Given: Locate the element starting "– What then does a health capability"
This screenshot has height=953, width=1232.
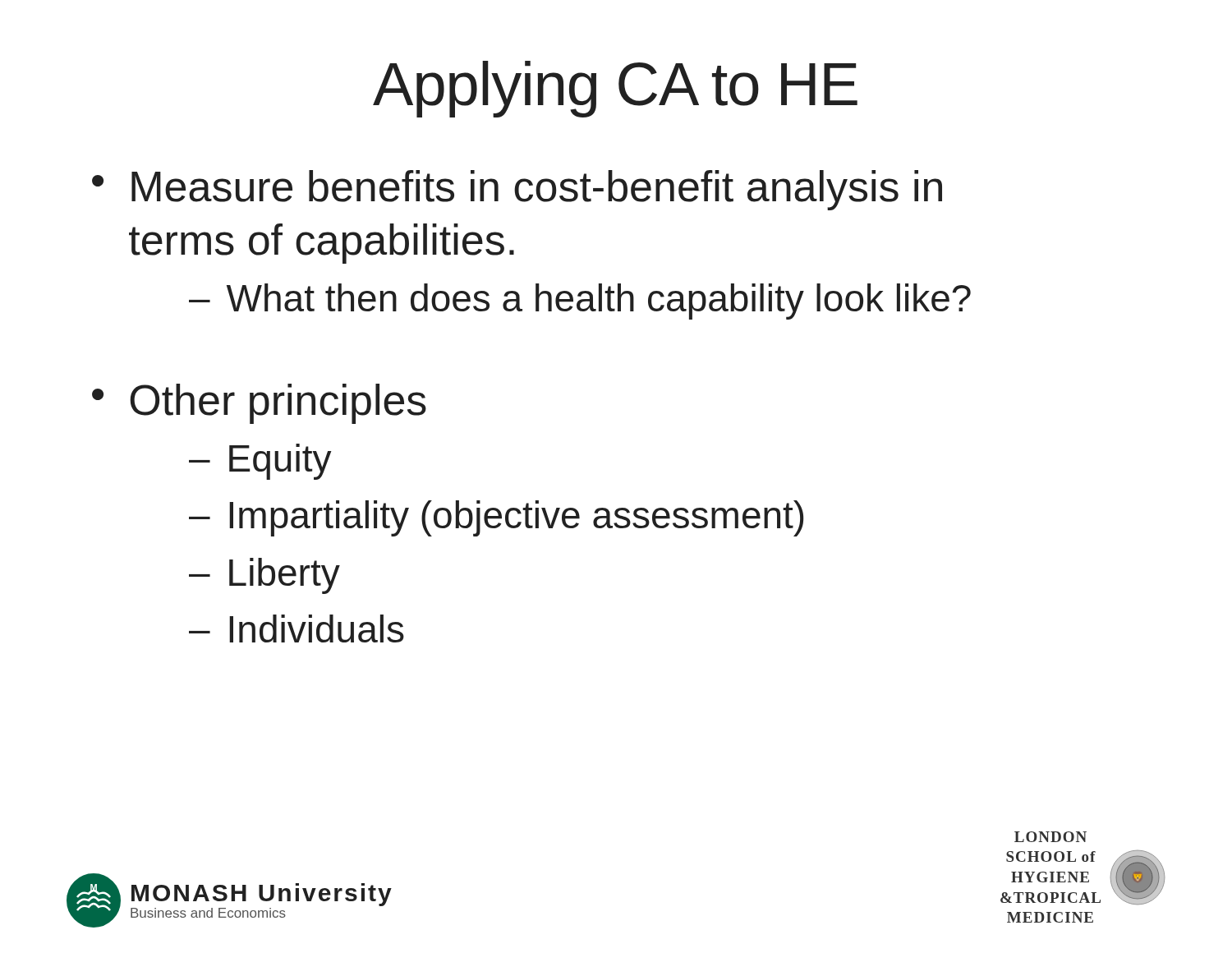Looking at the screenshot, I should point(580,299).
